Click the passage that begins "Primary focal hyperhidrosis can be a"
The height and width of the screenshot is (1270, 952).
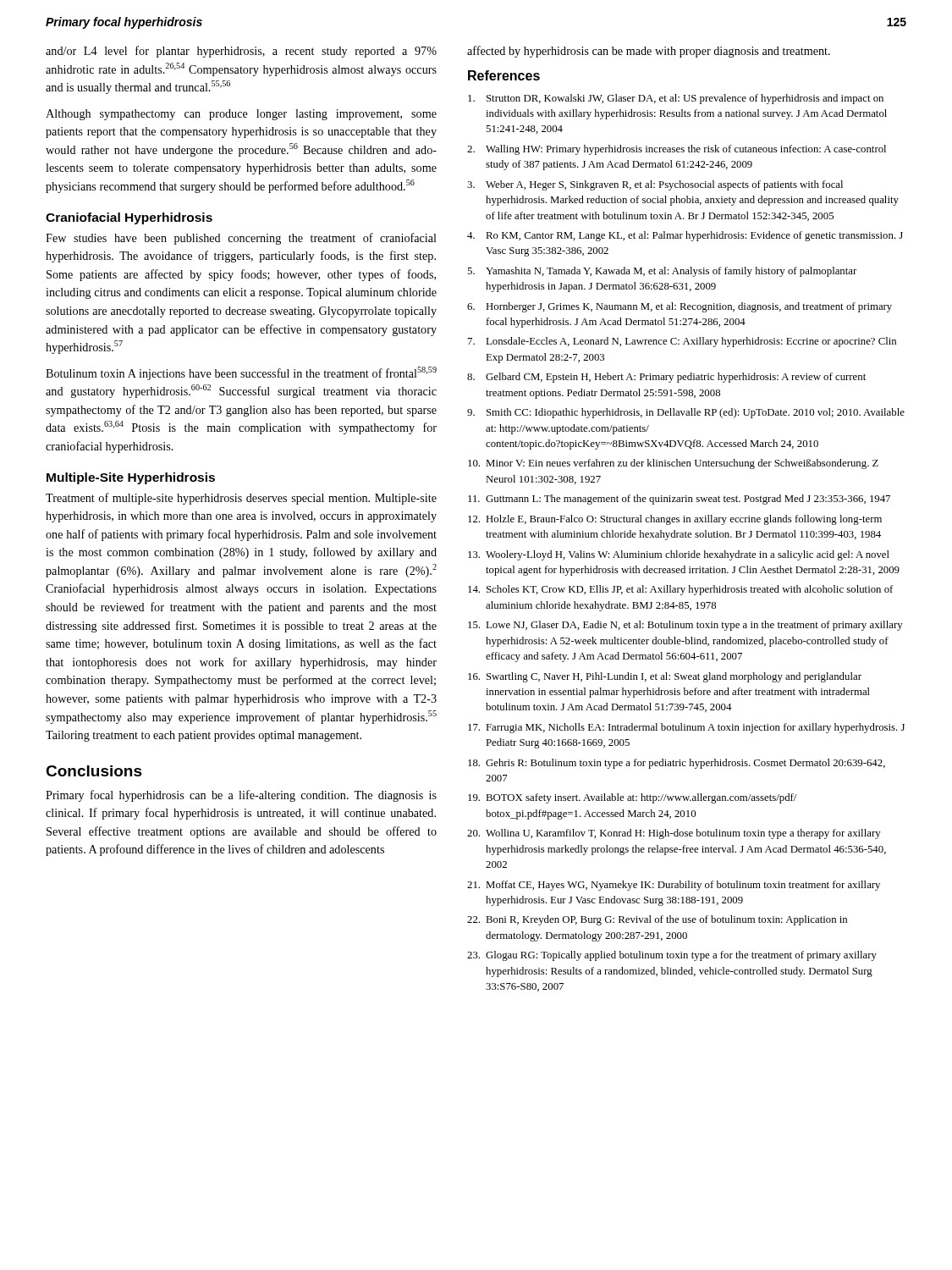(x=241, y=822)
